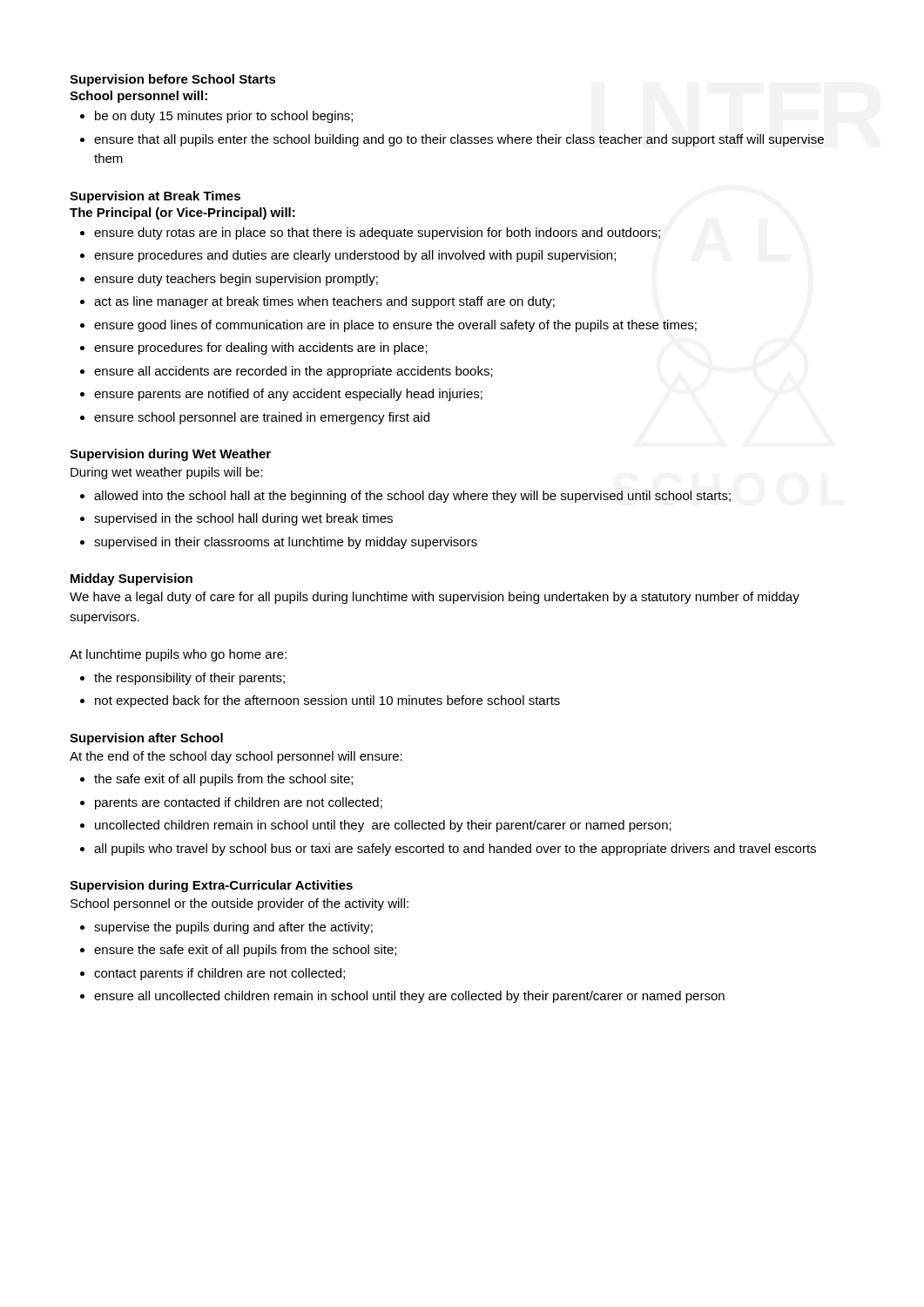The height and width of the screenshot is (1307, 924).
Task: Find the text block starting "ensure the safe exit of"
Action: click(246, 949)
